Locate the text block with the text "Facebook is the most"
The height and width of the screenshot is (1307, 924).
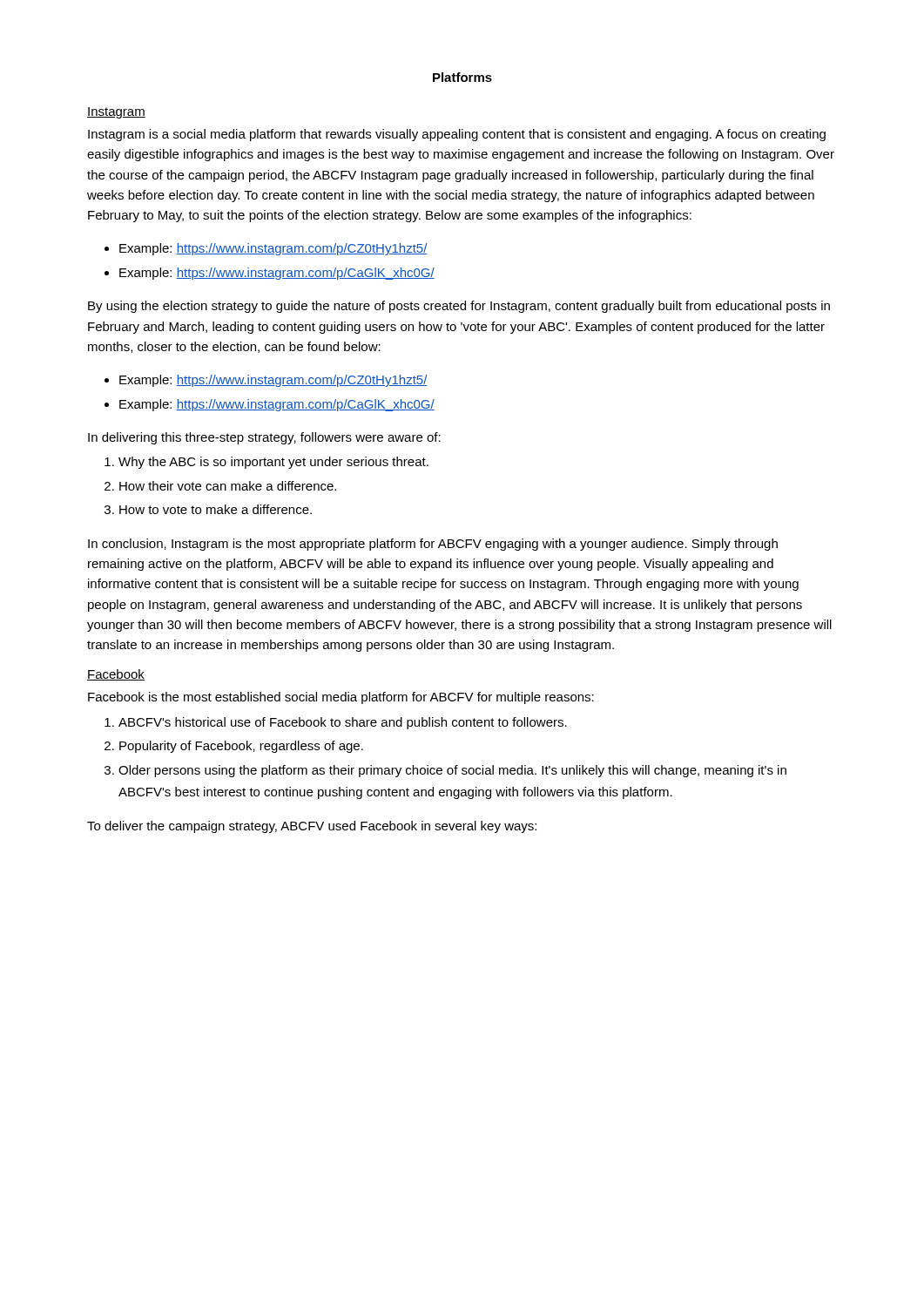pyautogui.click(x=341, y=697)
